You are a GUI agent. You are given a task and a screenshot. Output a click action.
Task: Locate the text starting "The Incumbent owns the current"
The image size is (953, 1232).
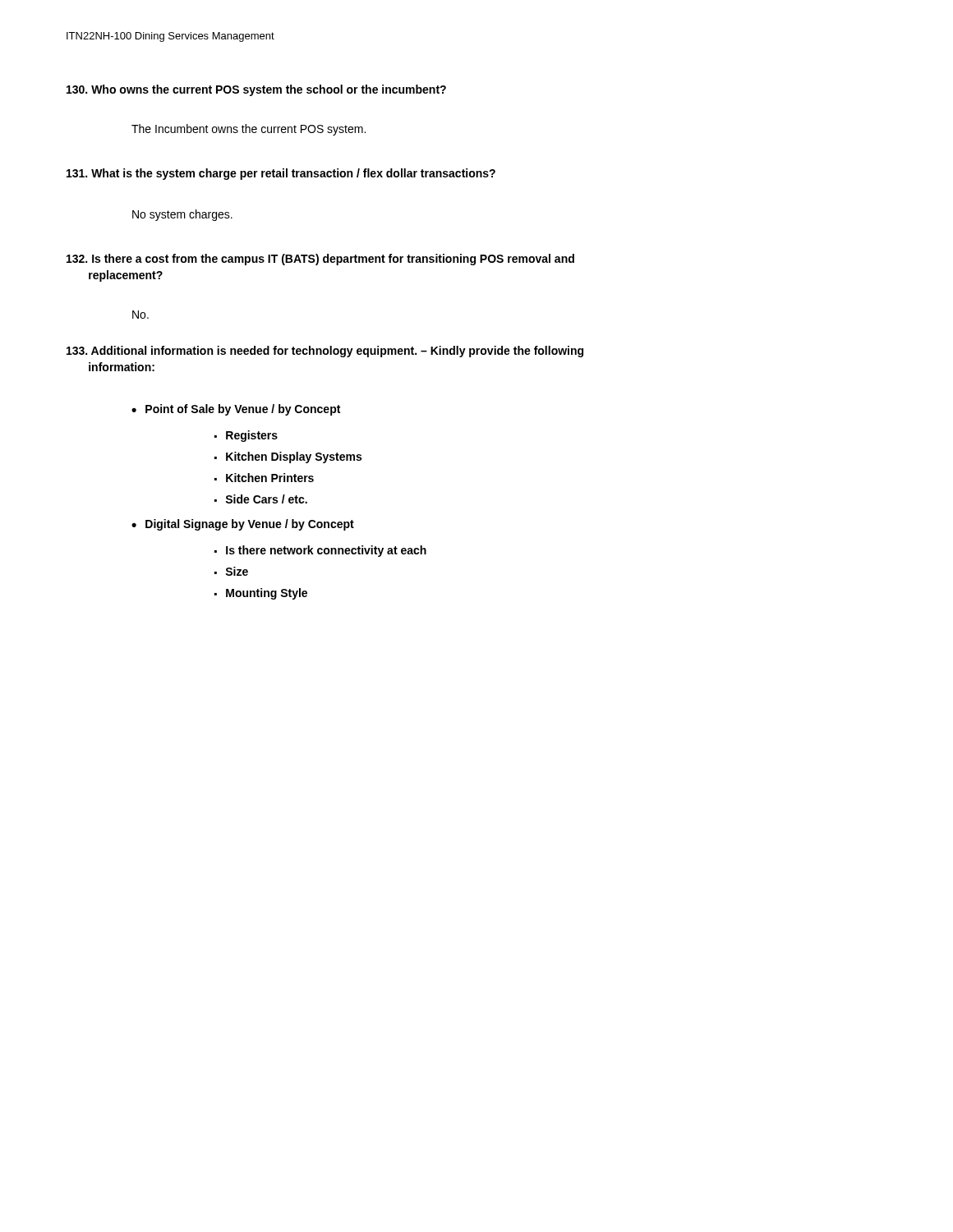(249, 129)
